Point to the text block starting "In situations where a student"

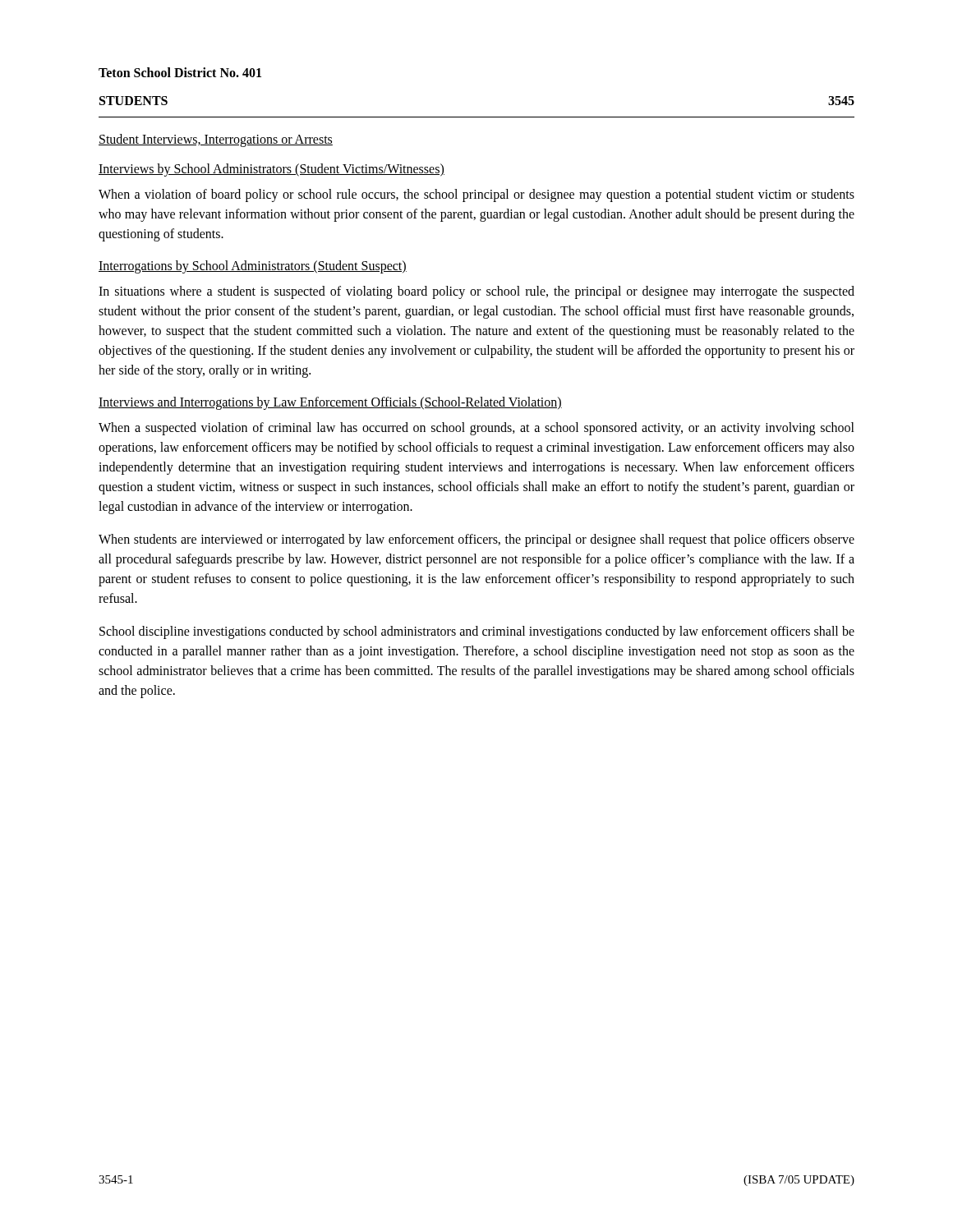pyautogui.click(x=476, y=331)
